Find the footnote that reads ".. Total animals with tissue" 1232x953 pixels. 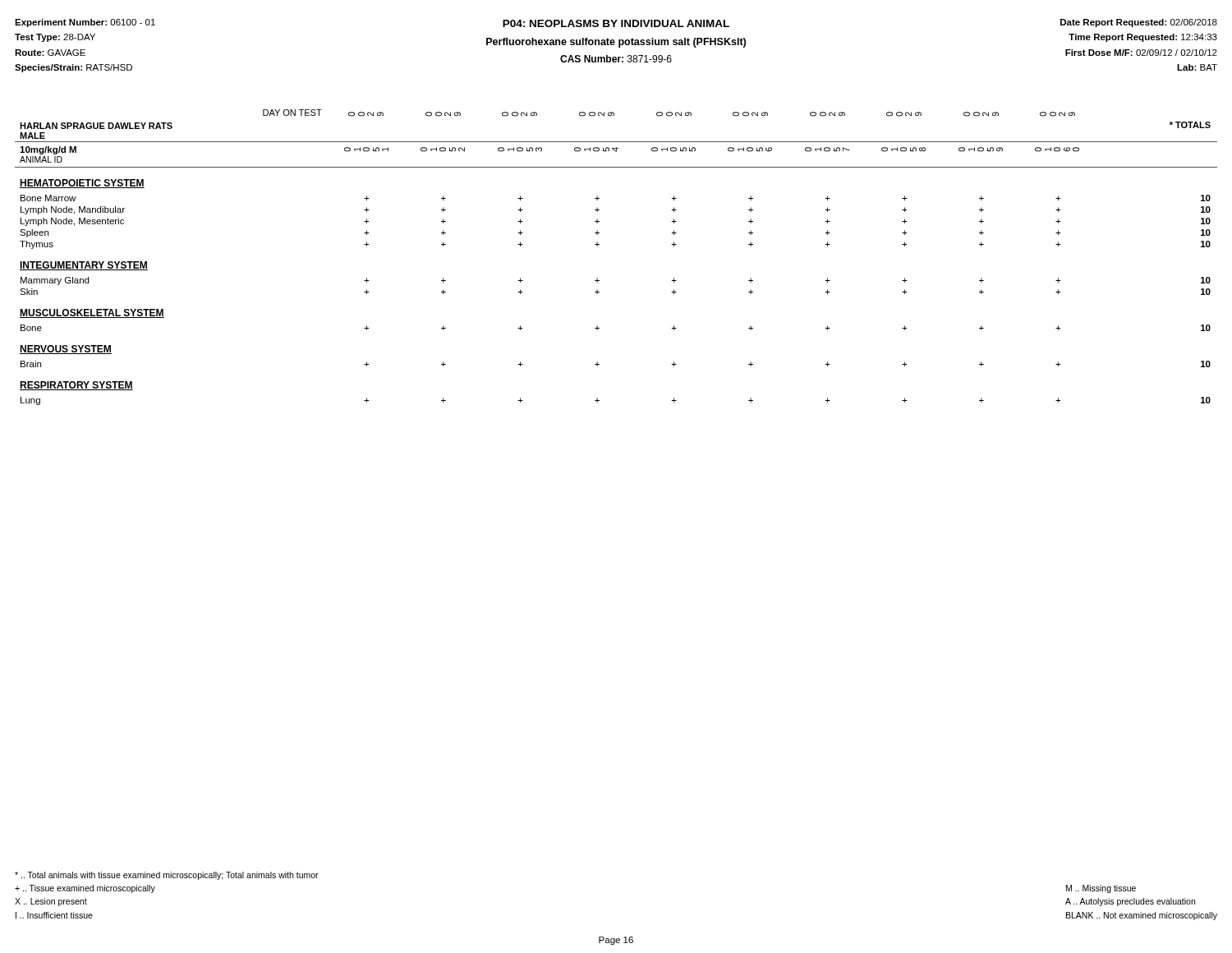tap(167, 876)
